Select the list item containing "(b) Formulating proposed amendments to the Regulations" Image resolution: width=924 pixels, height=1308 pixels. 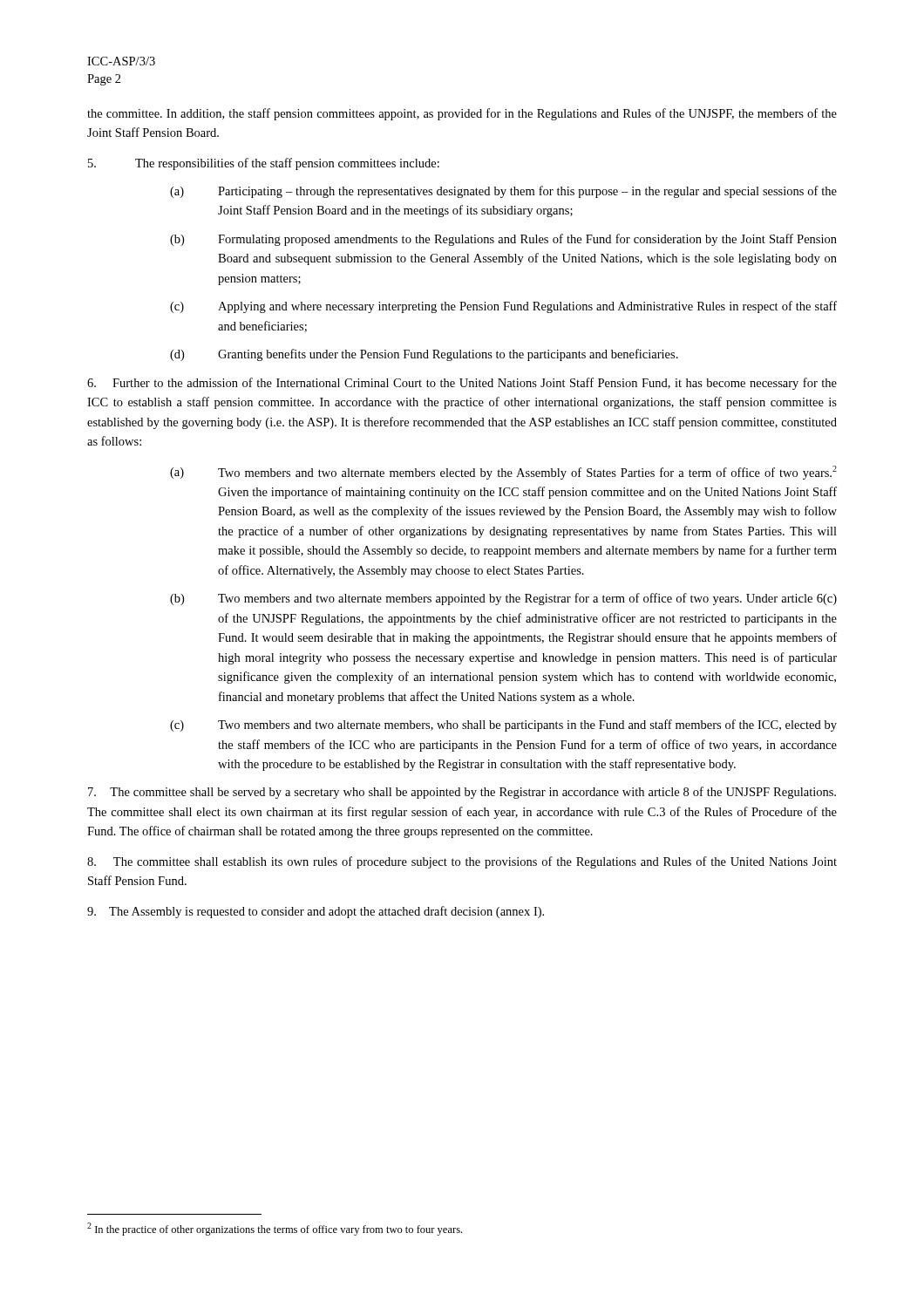pyautogui.click(x=486, y=259)
